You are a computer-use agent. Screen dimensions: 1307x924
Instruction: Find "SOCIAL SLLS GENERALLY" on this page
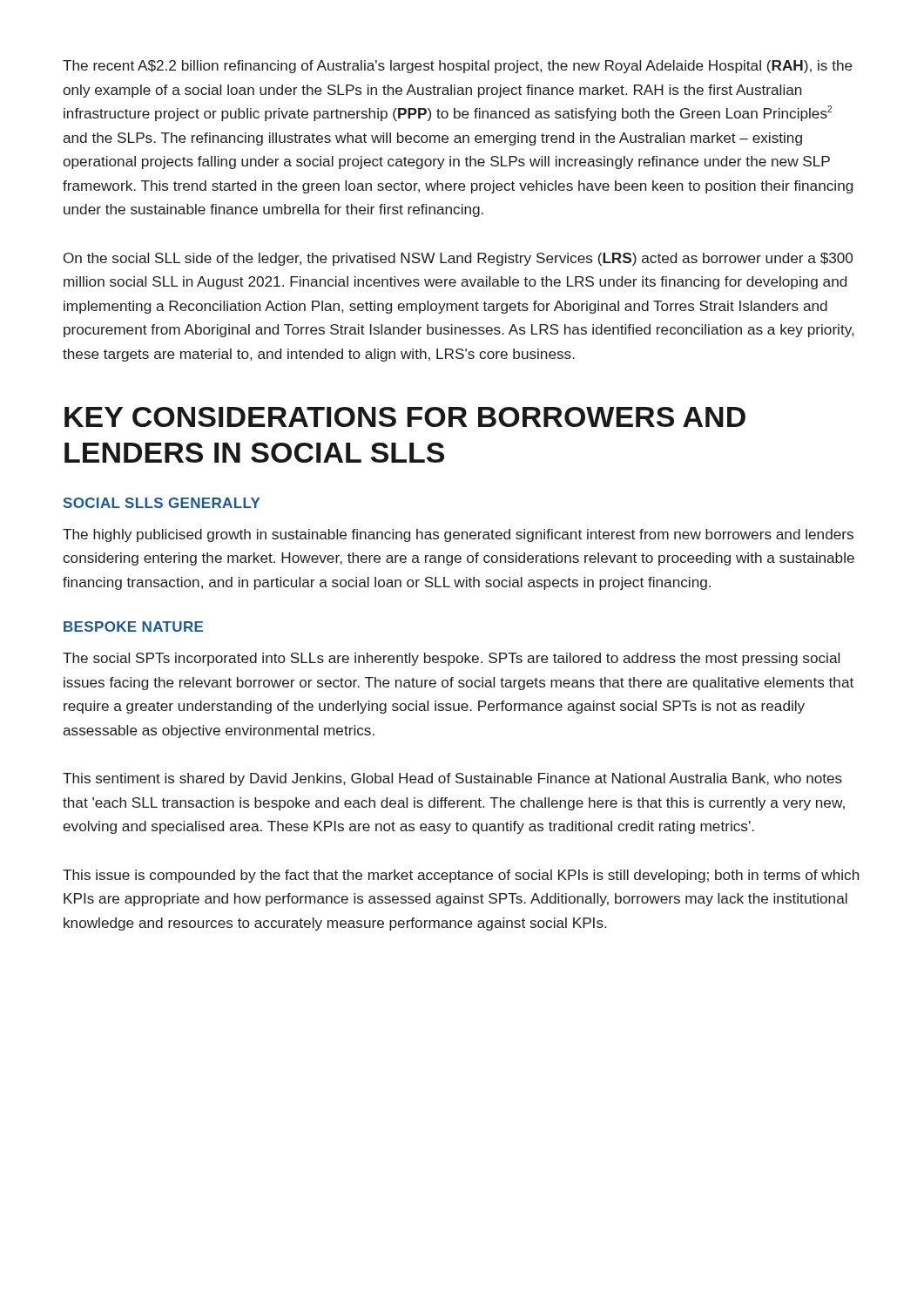(x=162, y=503)
